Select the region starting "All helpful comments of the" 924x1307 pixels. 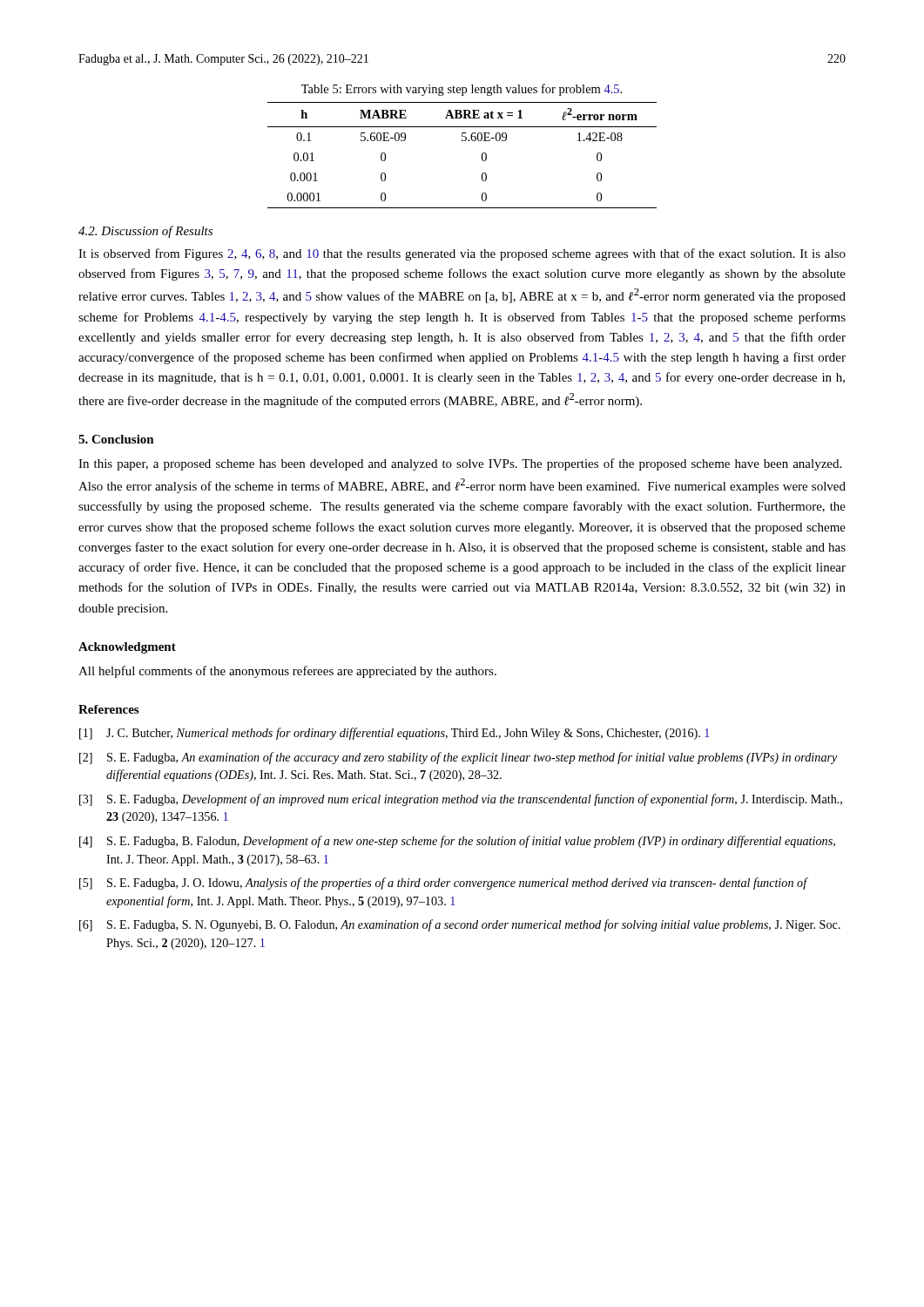click(x=288, y=671)
